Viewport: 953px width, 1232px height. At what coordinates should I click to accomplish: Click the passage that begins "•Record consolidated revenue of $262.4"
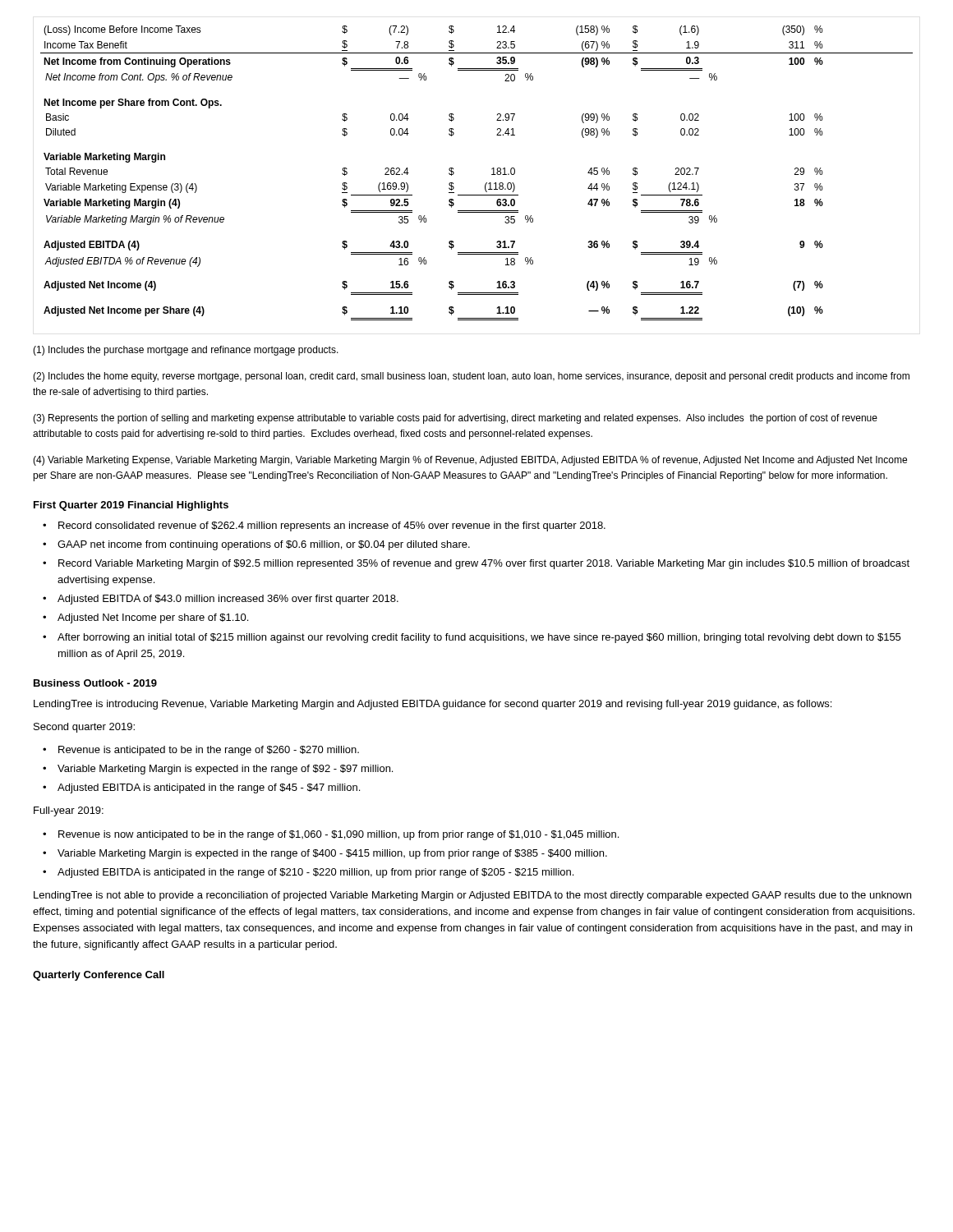click(324, 525)
